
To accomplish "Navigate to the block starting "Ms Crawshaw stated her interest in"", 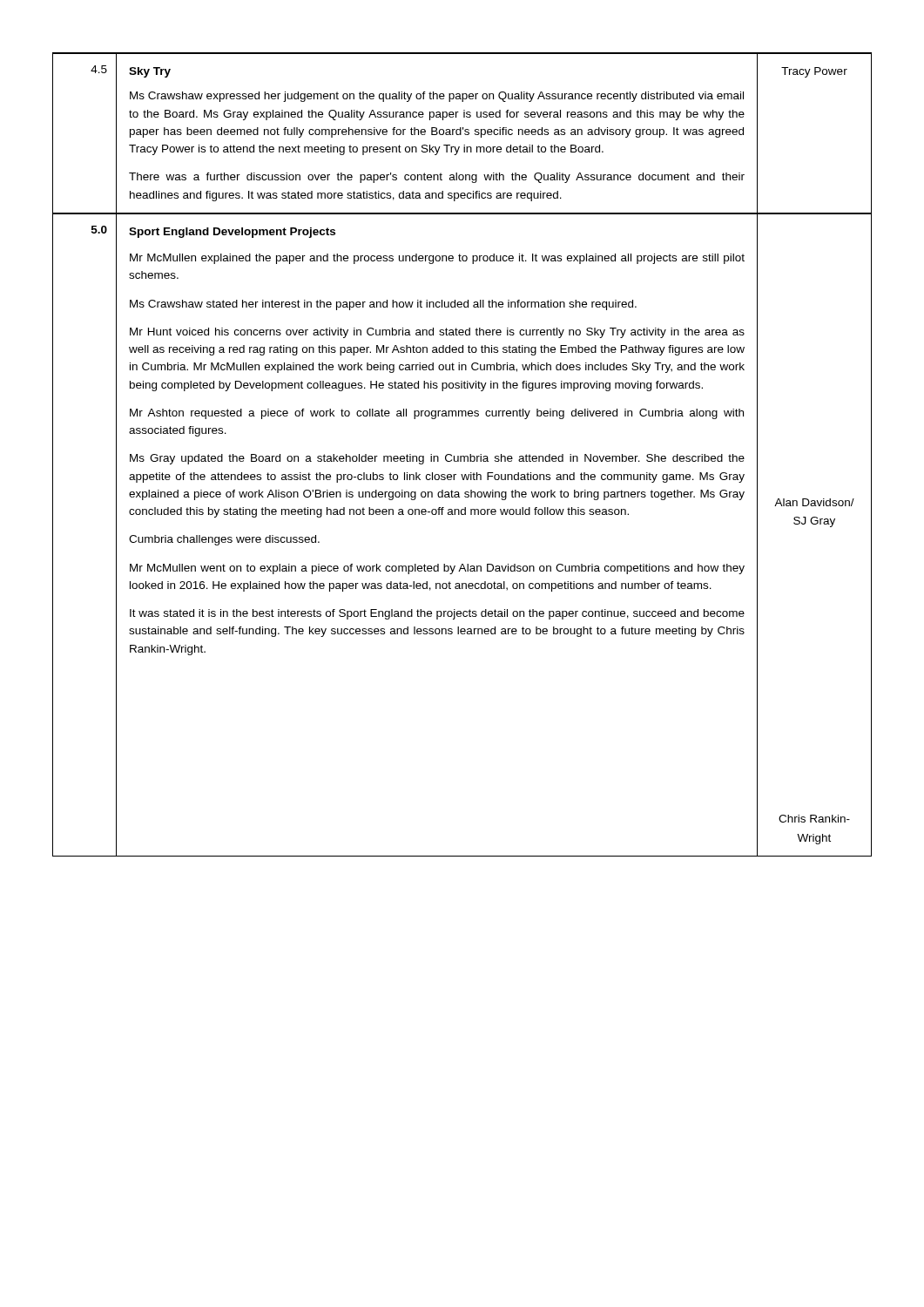I will (x=383, y=303).
